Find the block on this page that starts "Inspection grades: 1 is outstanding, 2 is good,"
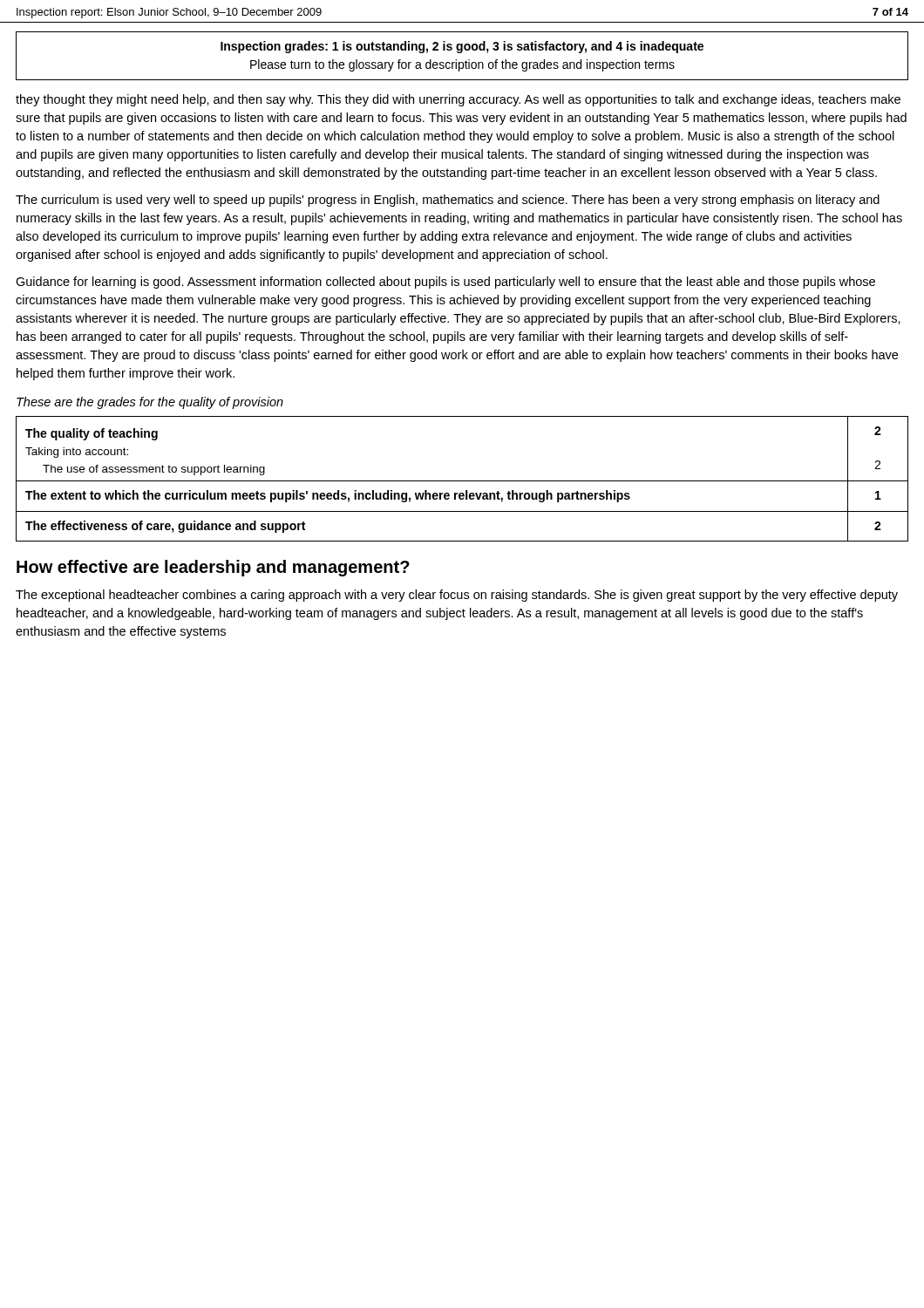 pyautogui.click(x=462, y=55)
